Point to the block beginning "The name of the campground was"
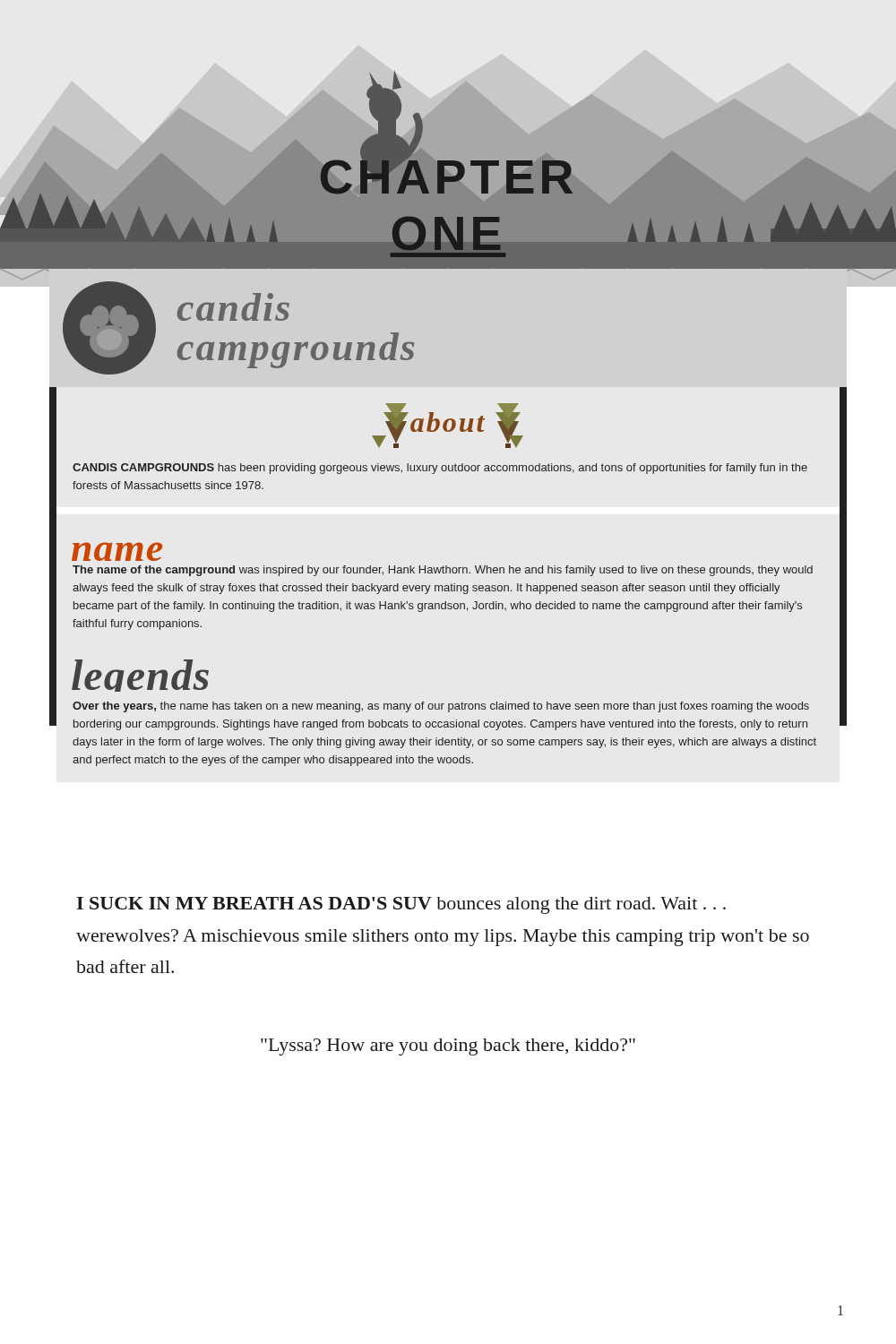This screenshot has width=896, height=1344. click(x=443, y=596)
